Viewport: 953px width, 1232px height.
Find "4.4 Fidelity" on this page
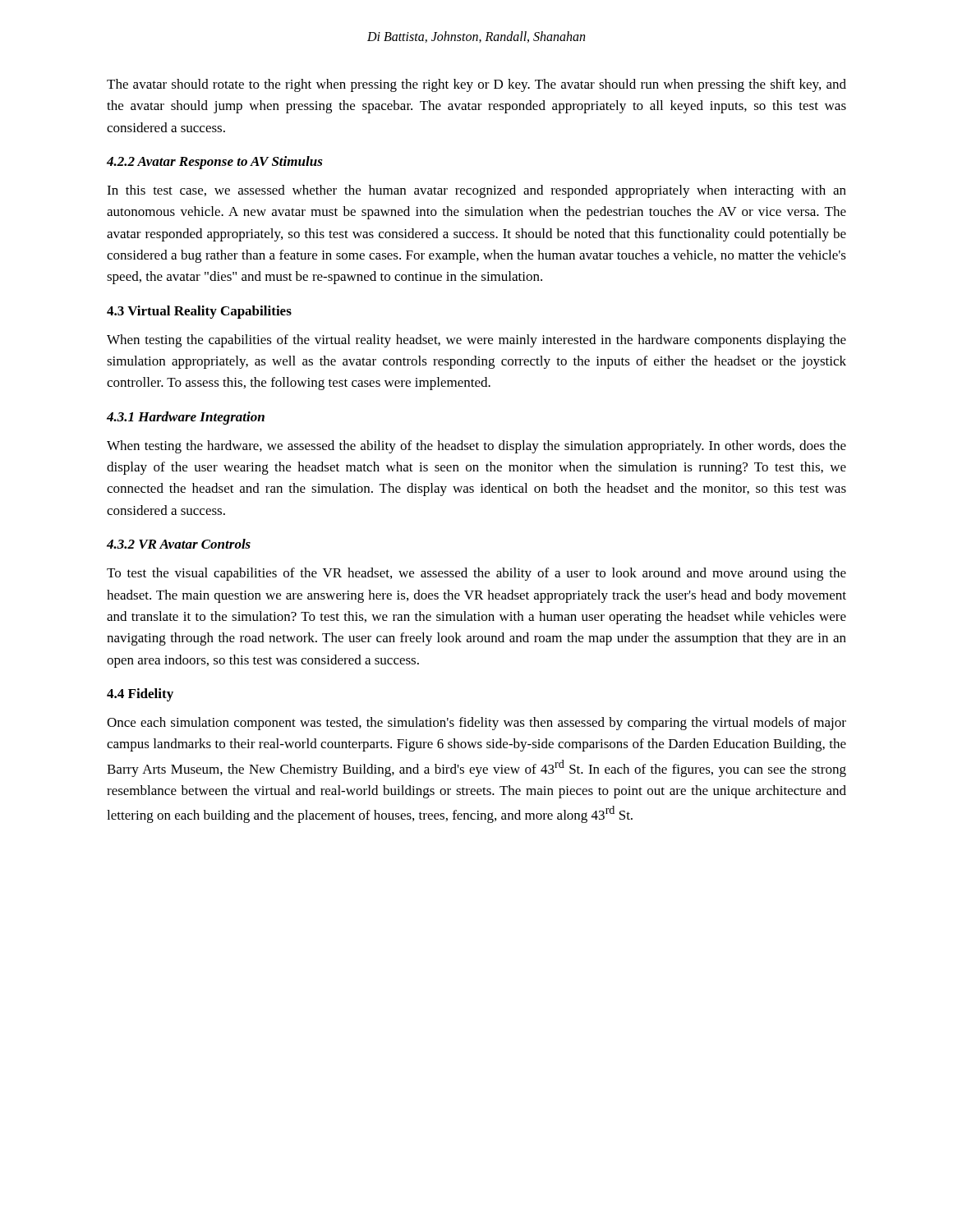140,693
